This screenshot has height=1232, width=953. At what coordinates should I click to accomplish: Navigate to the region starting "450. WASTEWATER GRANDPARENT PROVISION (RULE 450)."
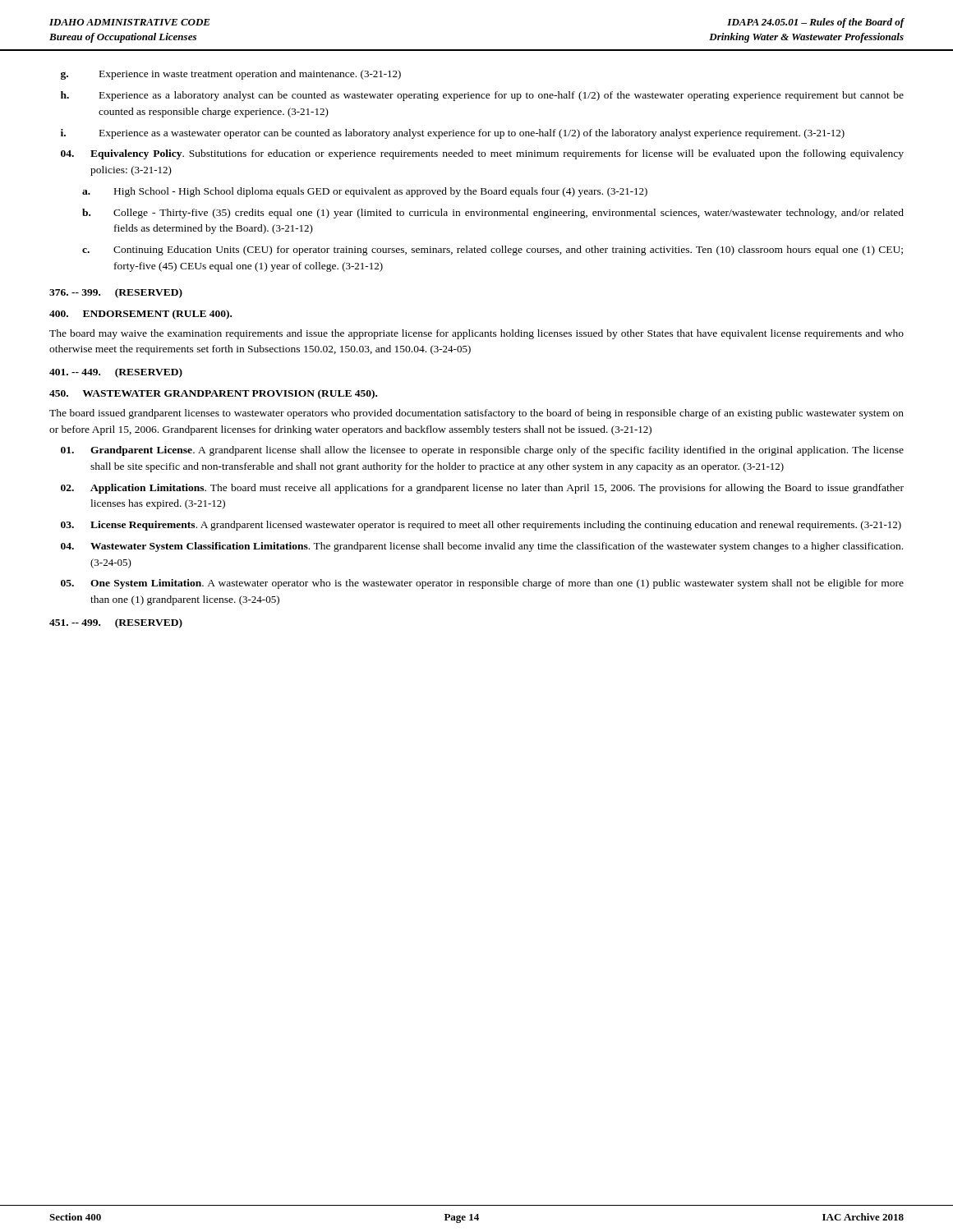(214, 393)
